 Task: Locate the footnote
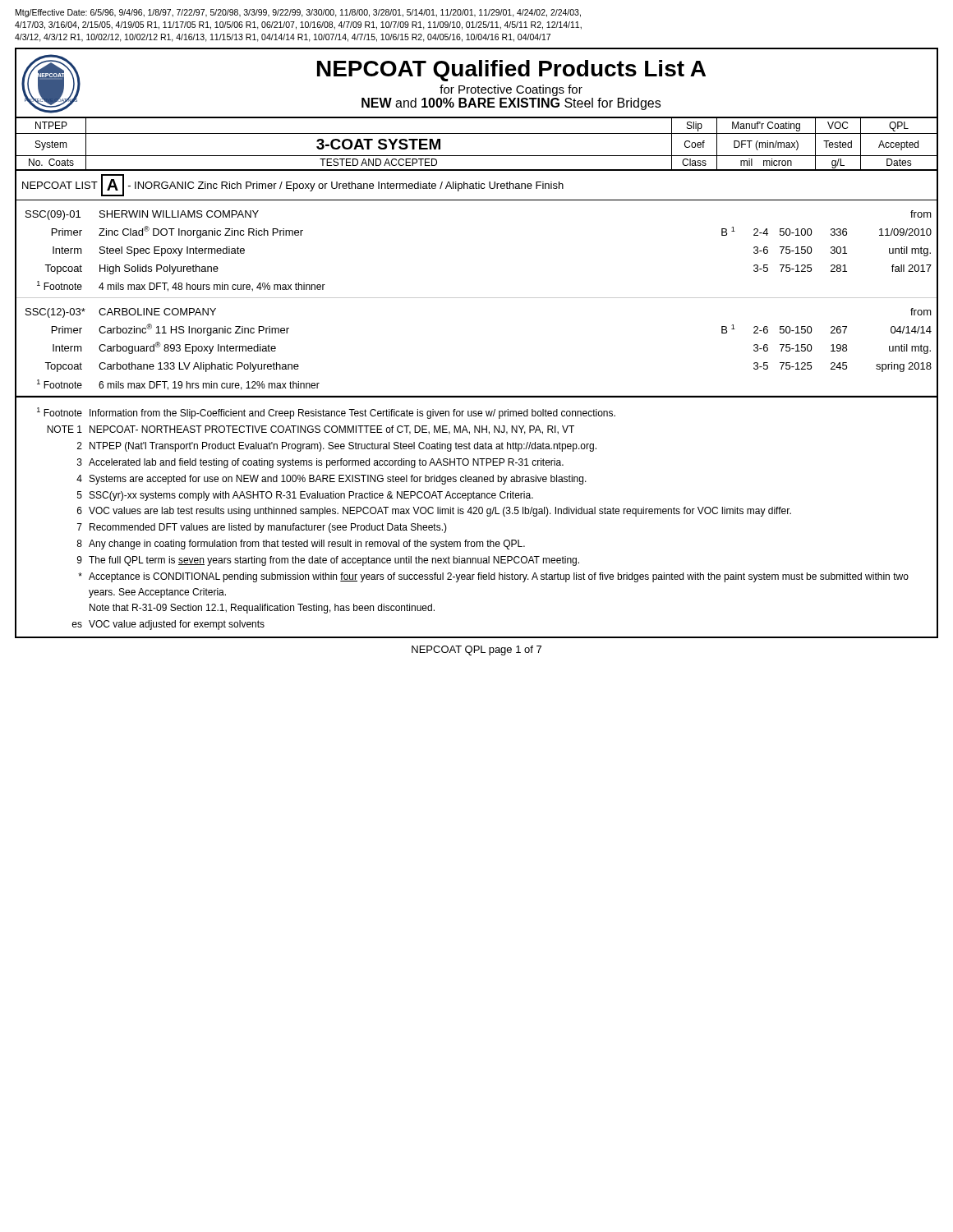(476, 412)
